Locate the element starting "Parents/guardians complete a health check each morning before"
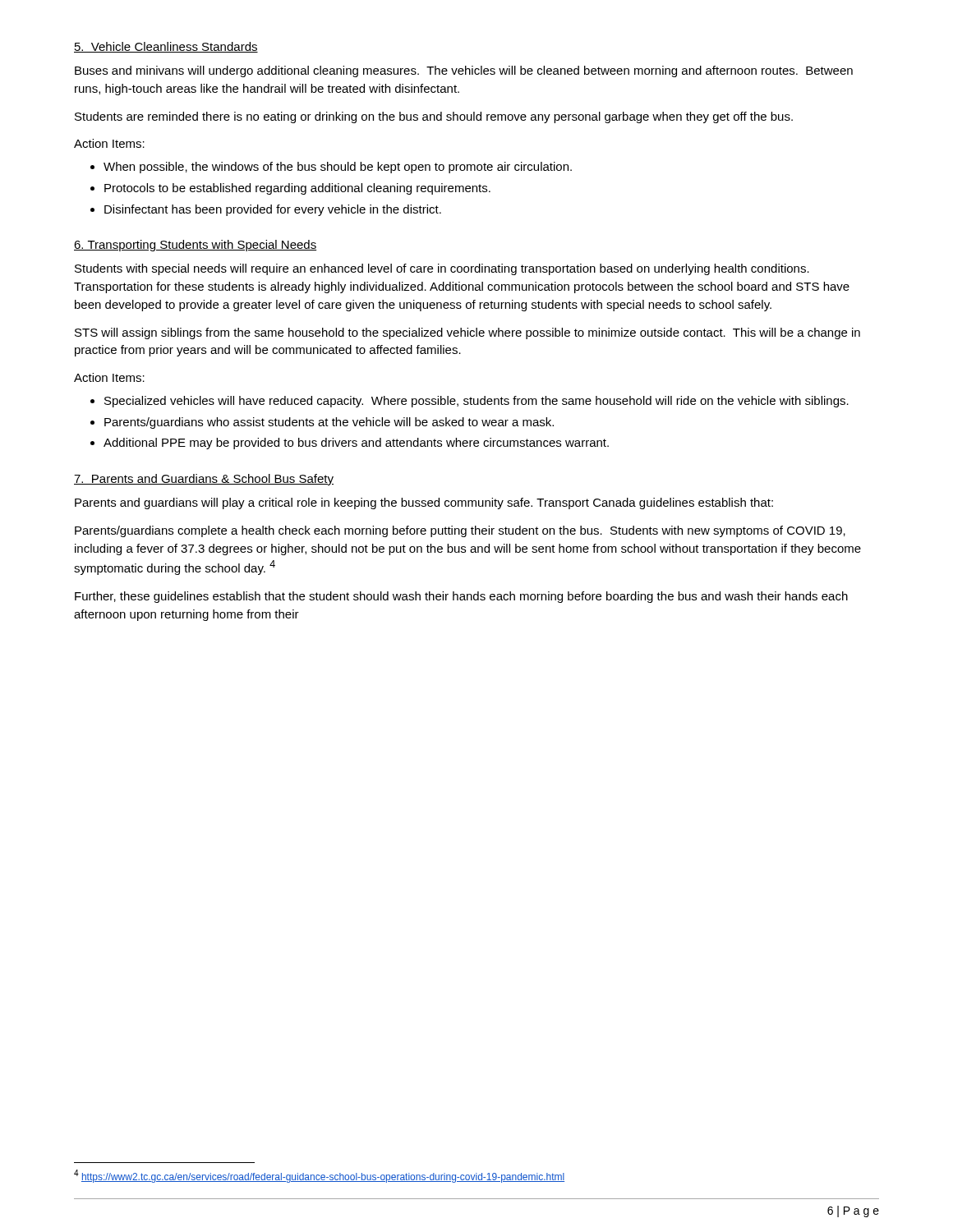Screen dimensions: 1232x953 click(467, 549)
